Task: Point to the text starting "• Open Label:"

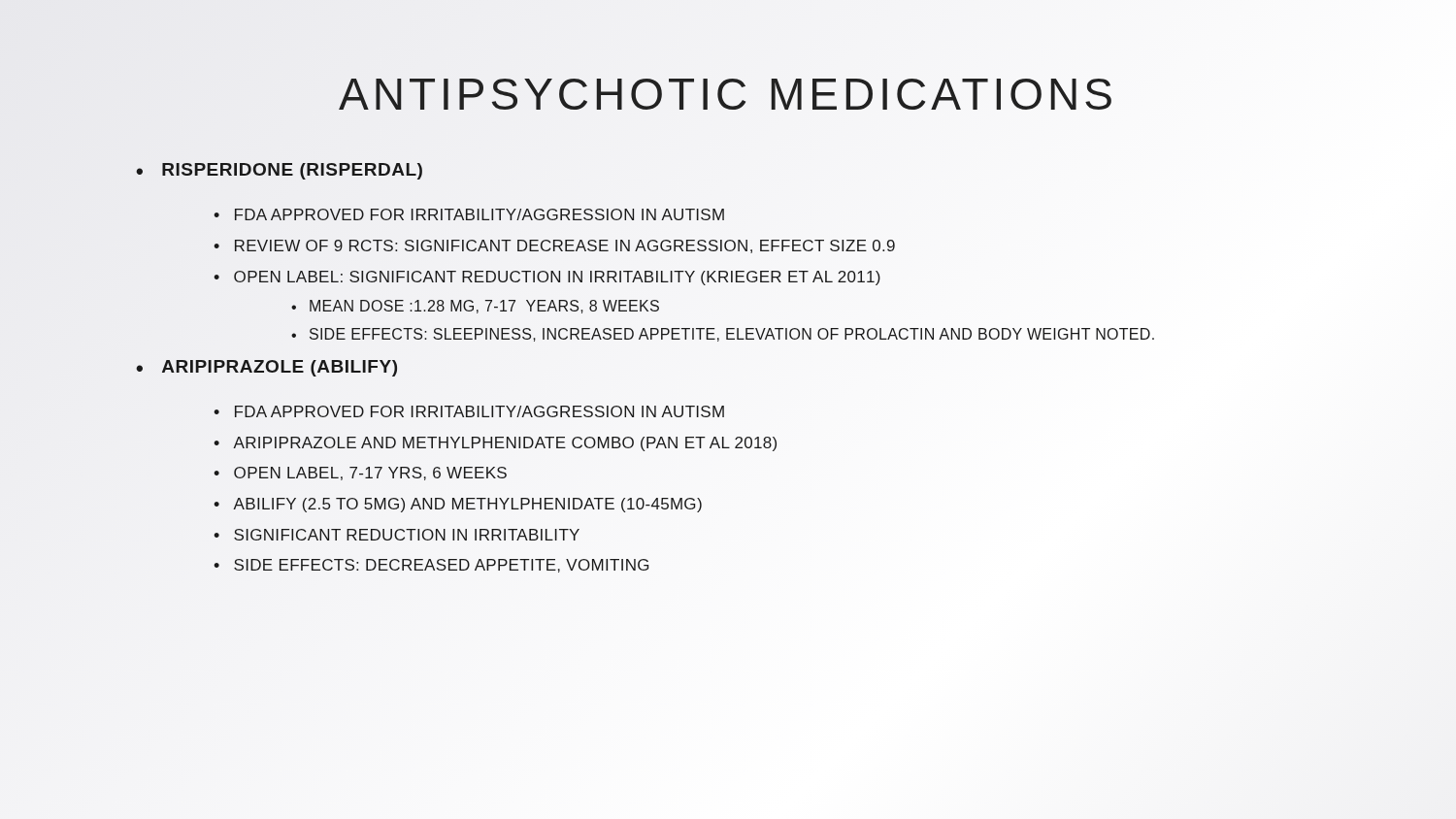Action: click(x=547, y=278)
